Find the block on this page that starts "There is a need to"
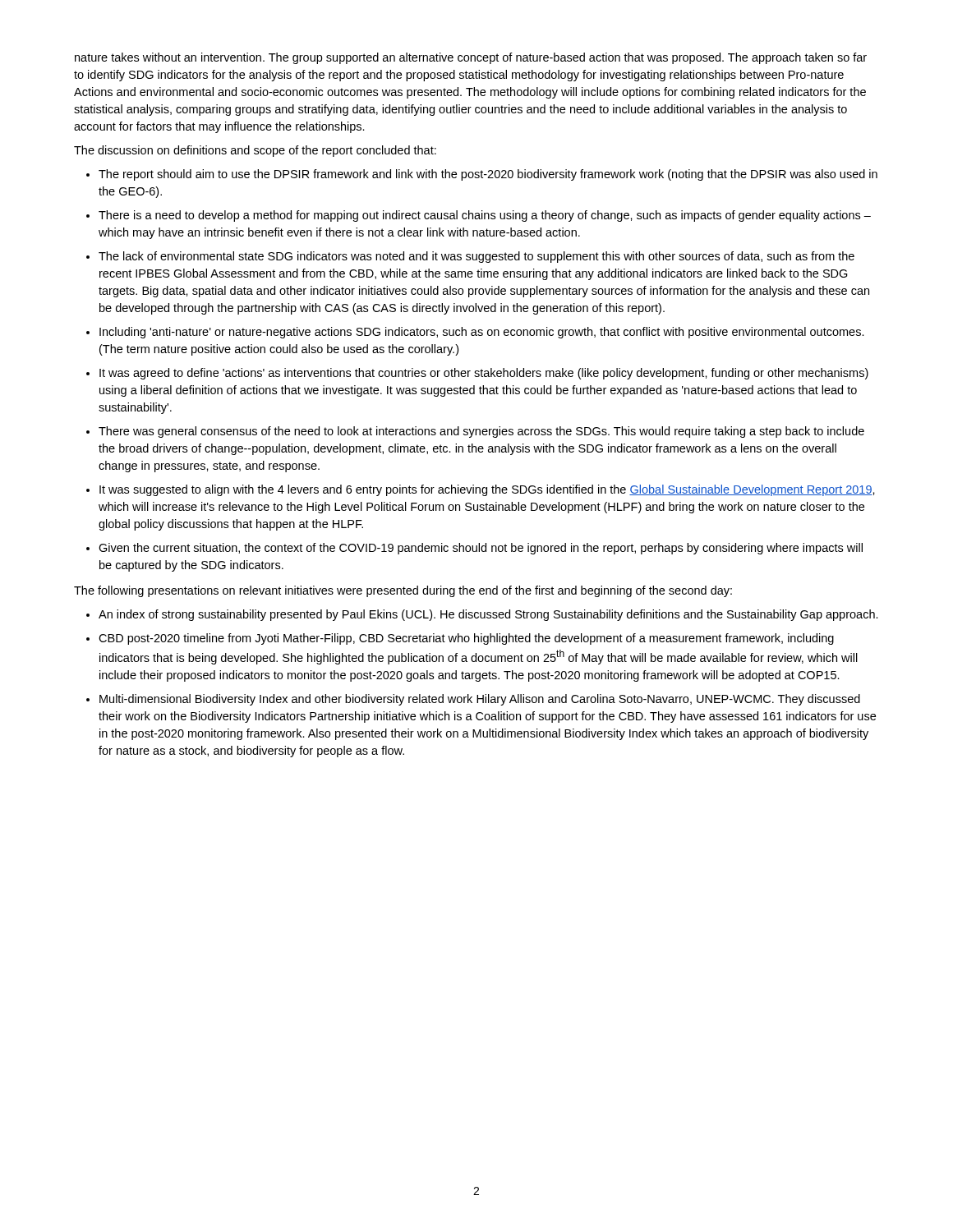 [x=485, y=224]
